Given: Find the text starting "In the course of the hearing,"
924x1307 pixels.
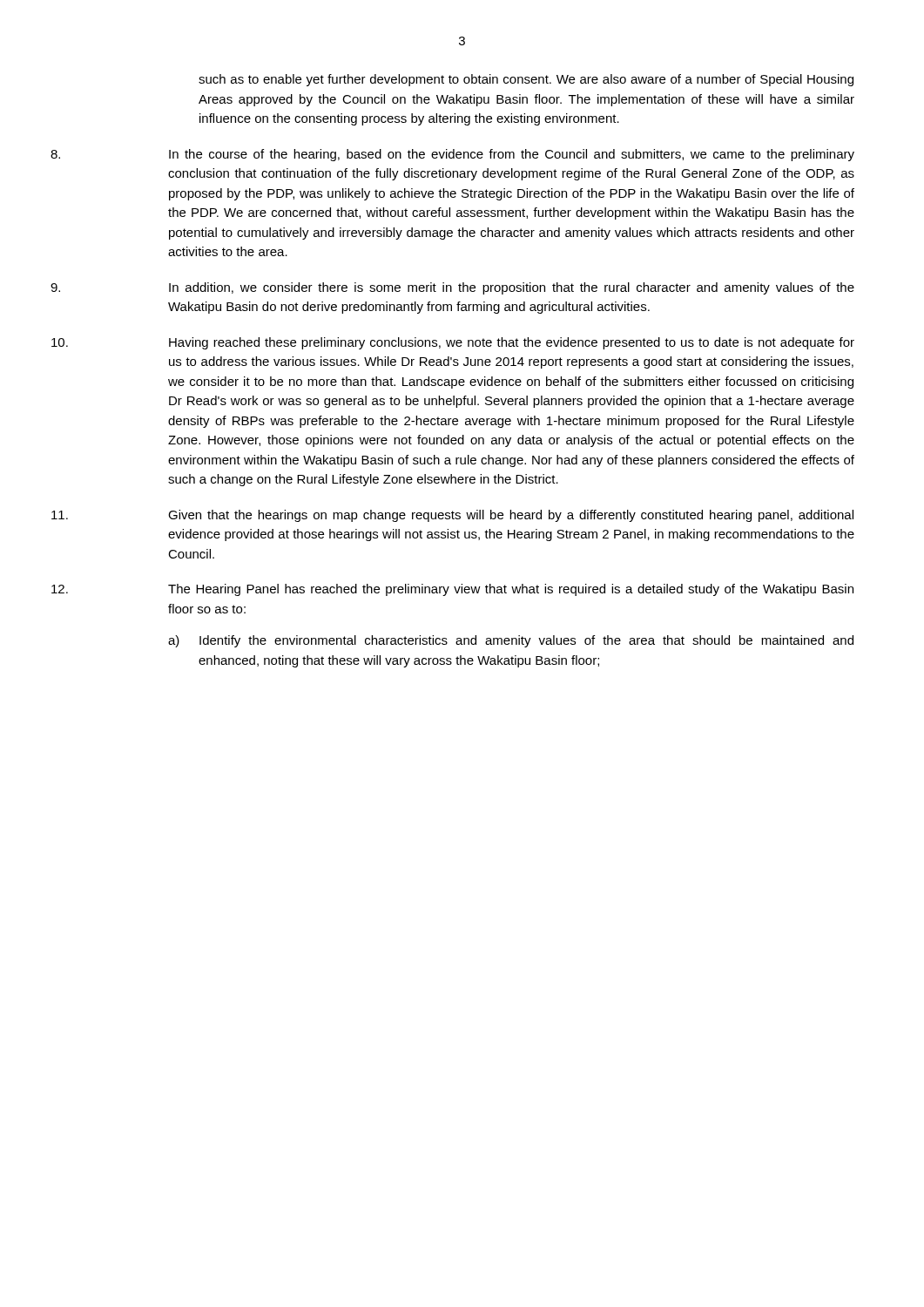Looking at the screenshot, I should coord(526,203).
